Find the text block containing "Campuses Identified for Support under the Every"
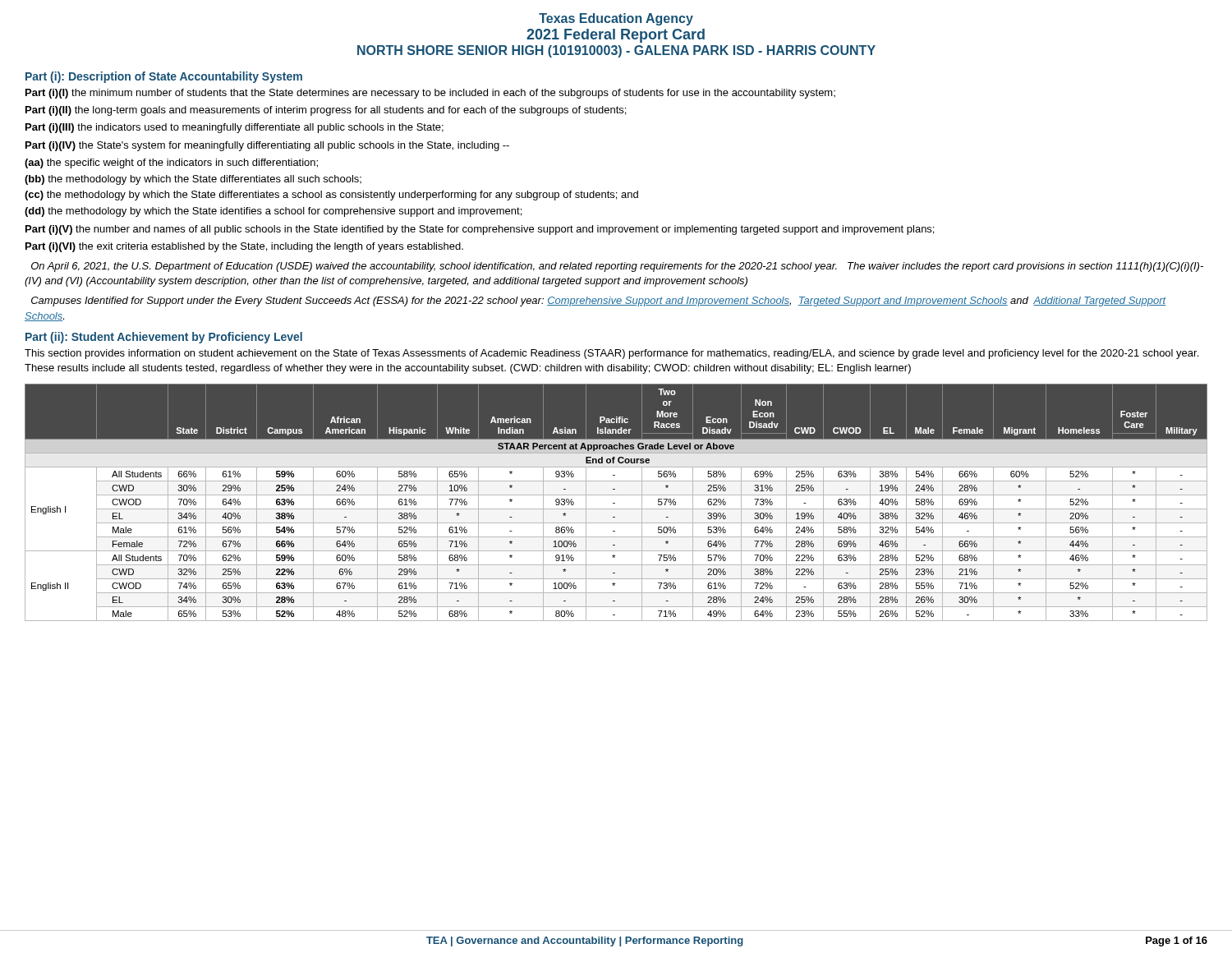The image size is (1232, 953). pos(595,308)
